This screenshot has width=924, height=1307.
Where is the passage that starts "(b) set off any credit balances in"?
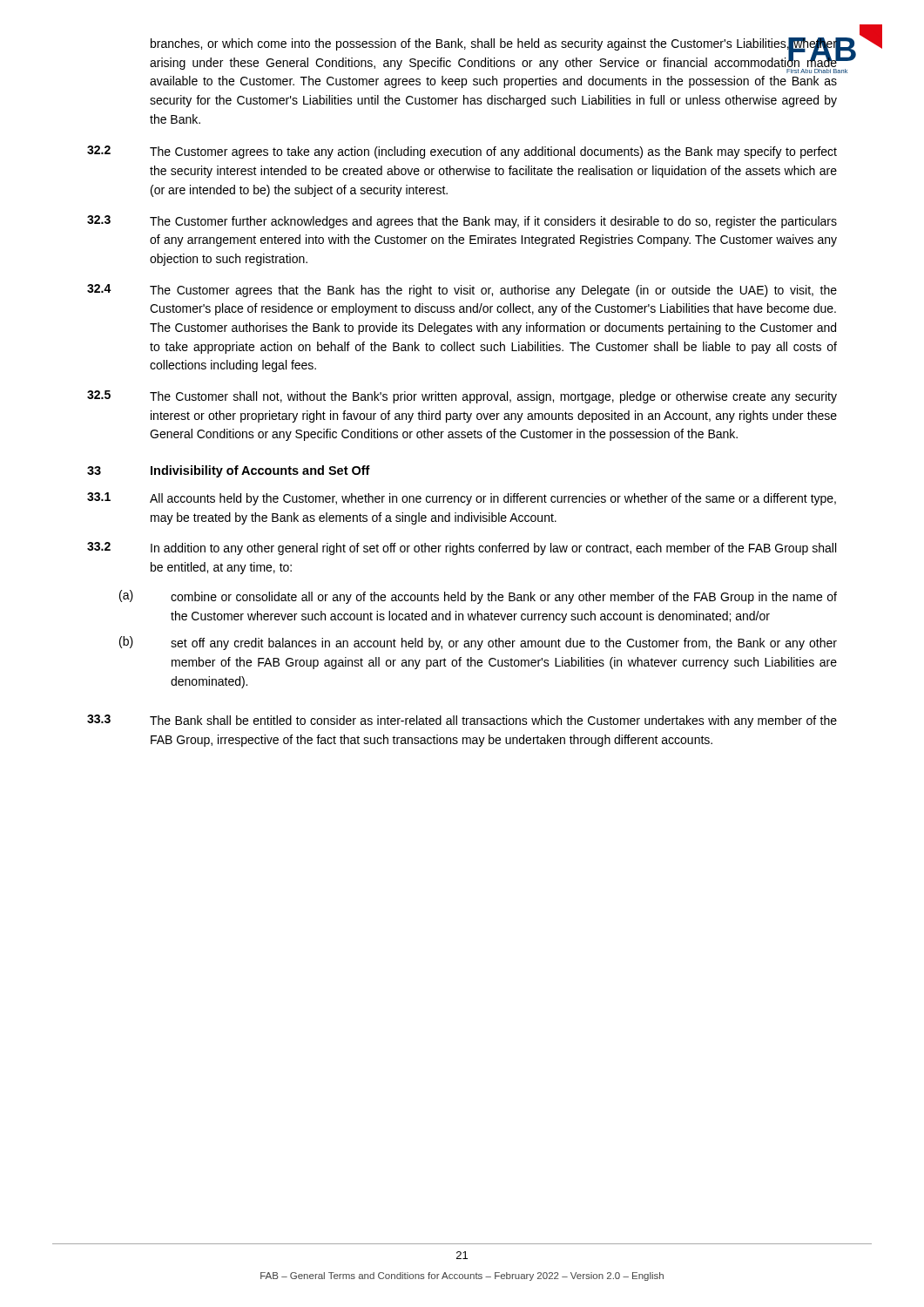tap(478, 663)
